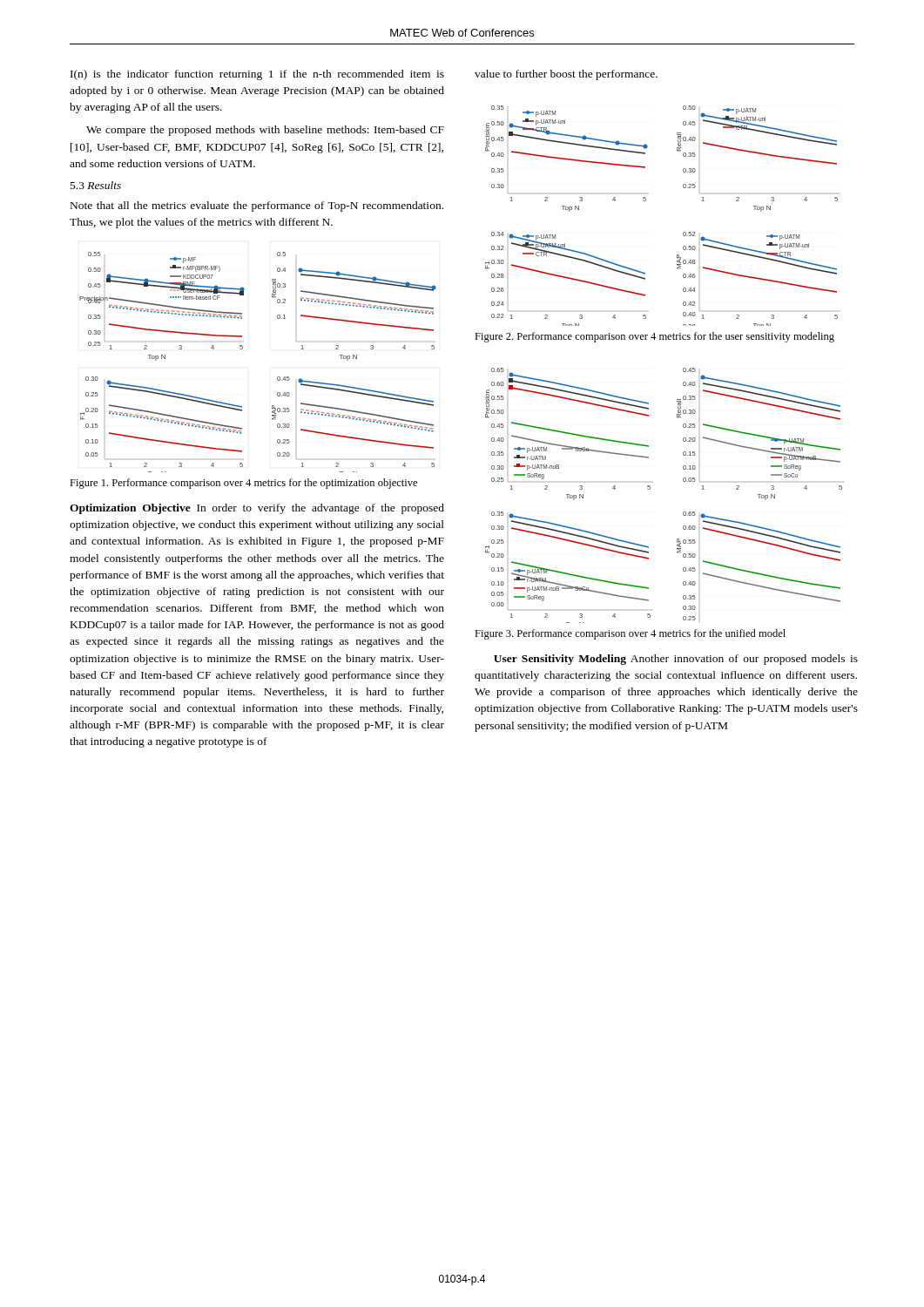Click on the text block with the text "Optimization Objective In order to verify"
924x1307 pixels.
click(257, 624)
